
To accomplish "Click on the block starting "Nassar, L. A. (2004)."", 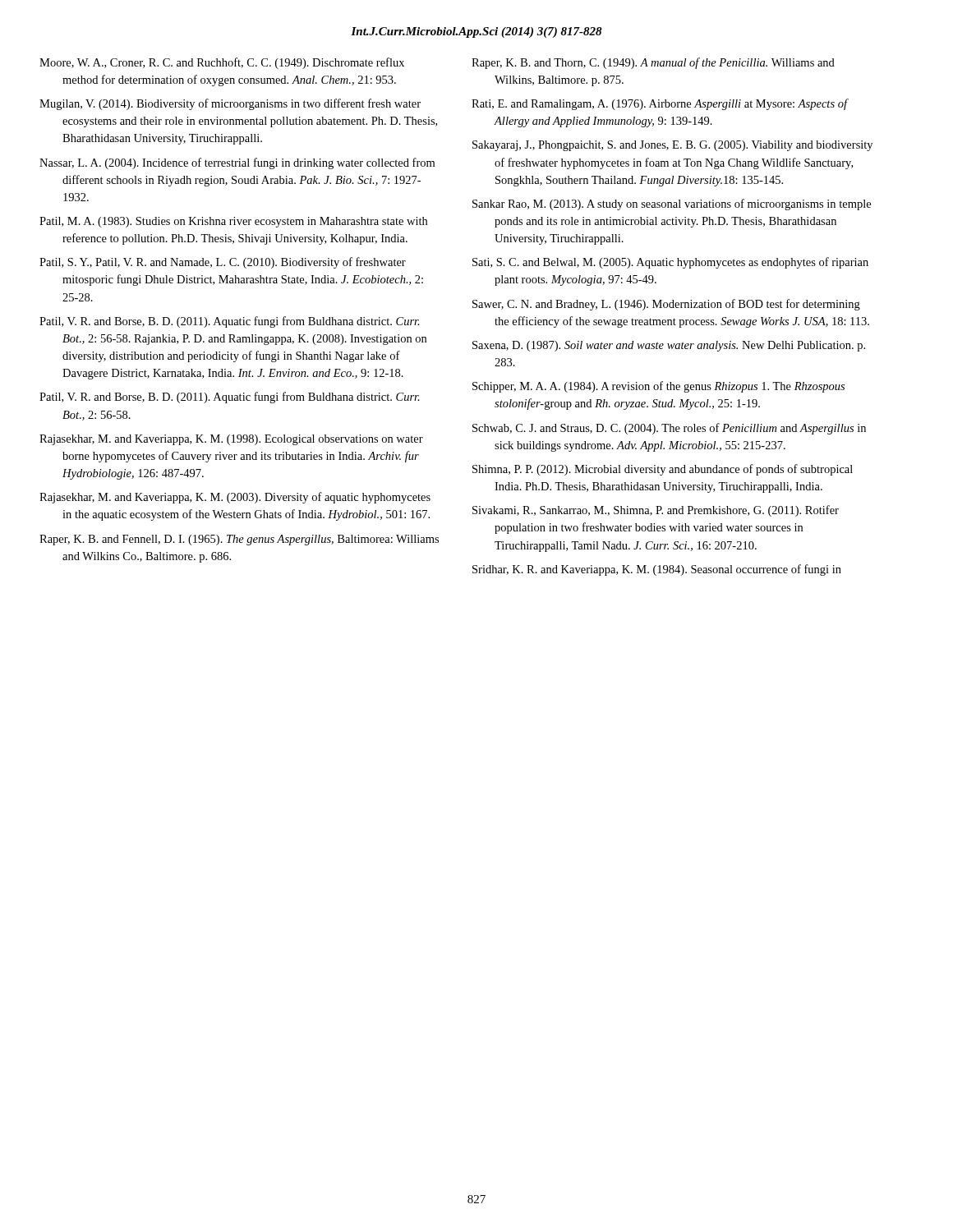I will (x=237, y=180).
